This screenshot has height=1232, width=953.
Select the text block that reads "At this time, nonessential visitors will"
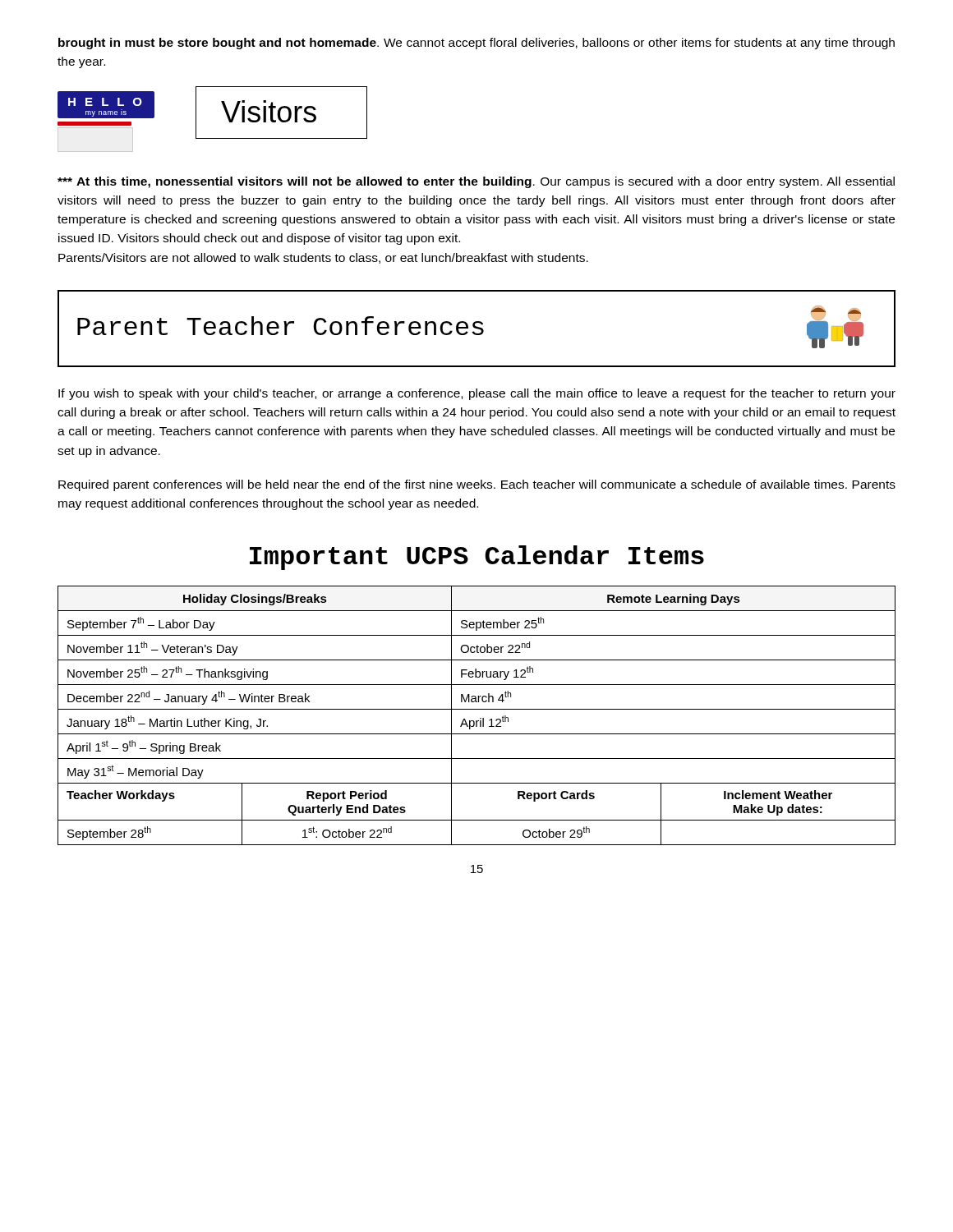(476, 219)
